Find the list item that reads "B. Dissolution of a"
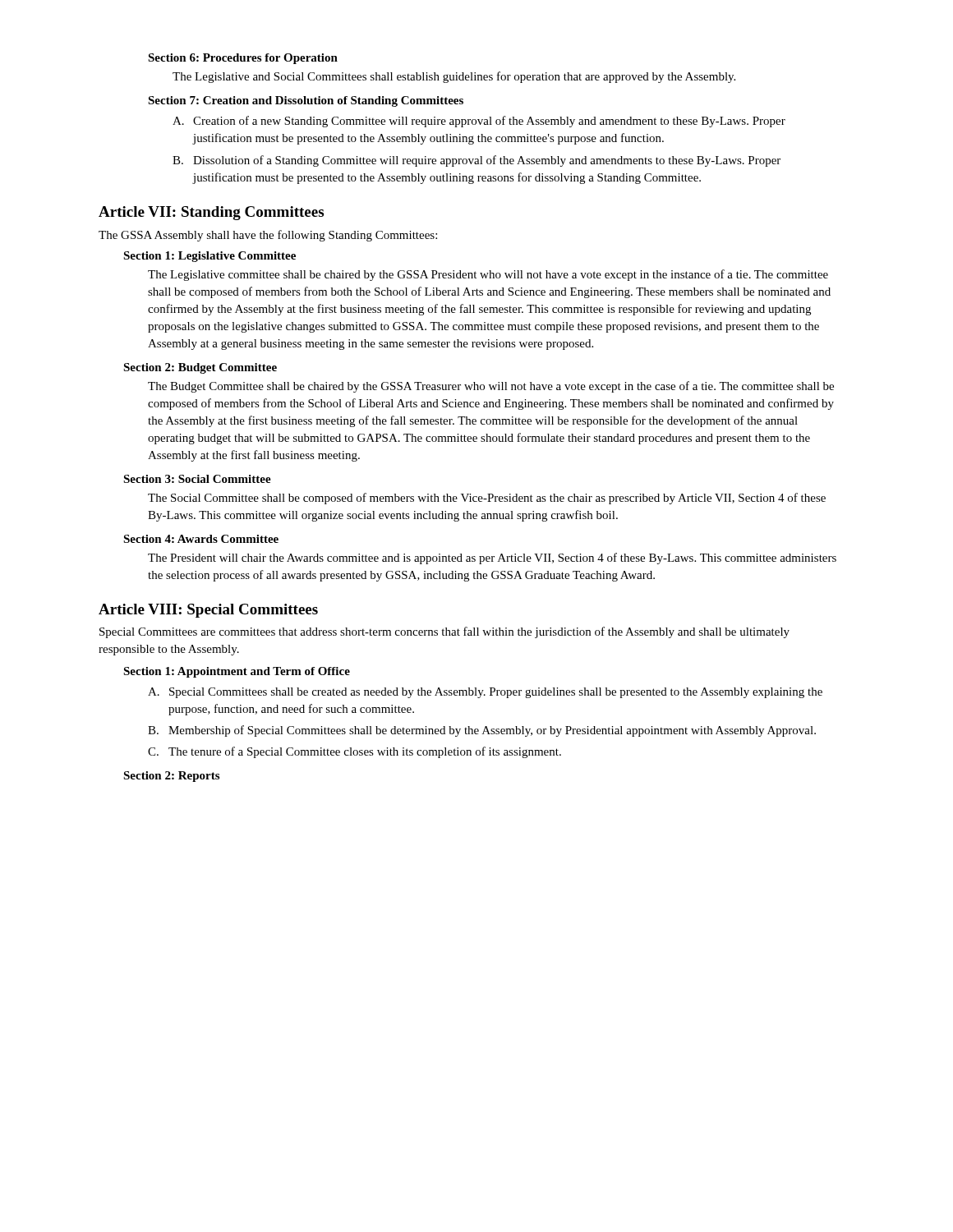953x1232 pixels. [x=505, y=169]
